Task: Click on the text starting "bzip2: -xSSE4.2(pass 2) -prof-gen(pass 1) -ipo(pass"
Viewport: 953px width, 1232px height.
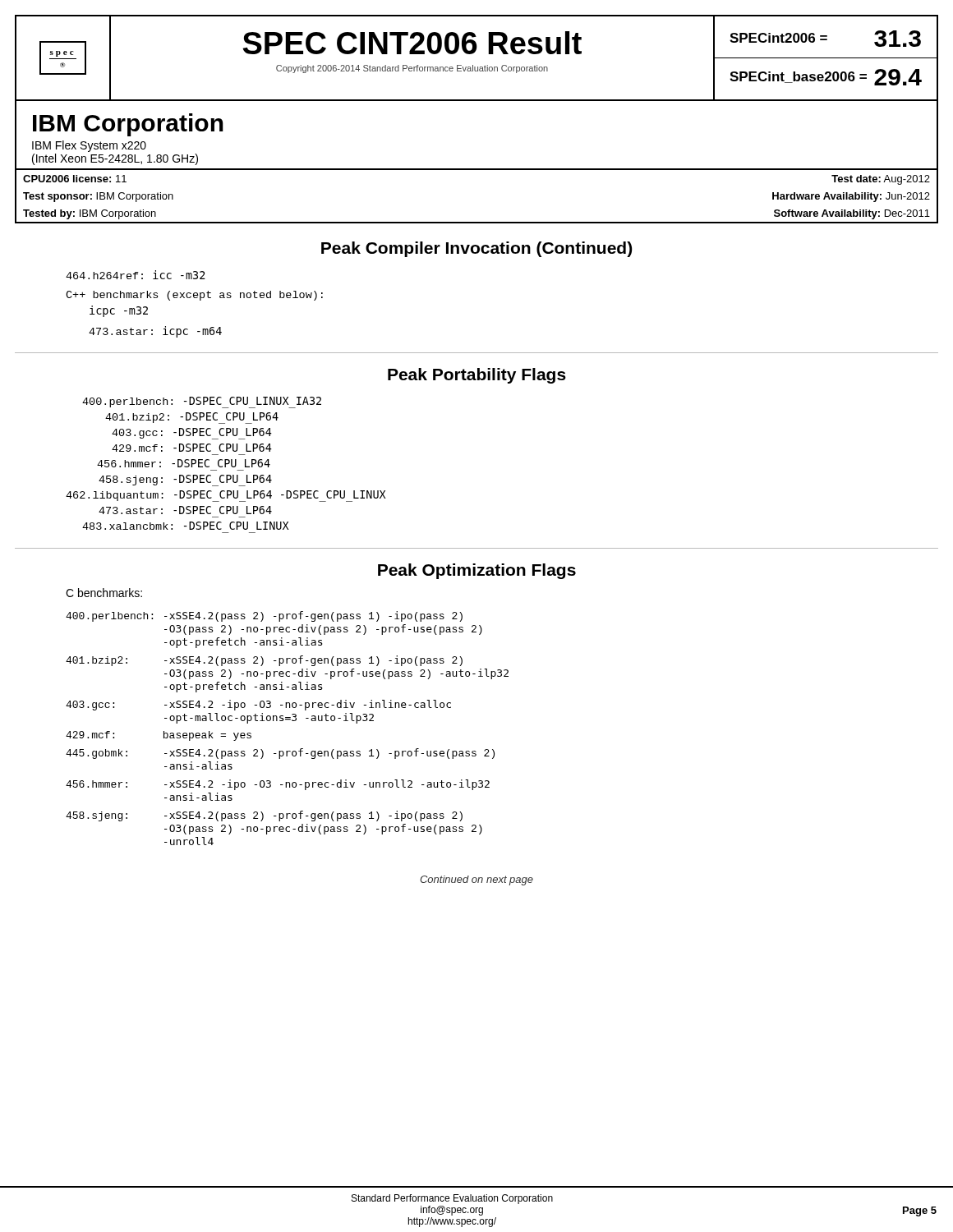Action: 288,674
